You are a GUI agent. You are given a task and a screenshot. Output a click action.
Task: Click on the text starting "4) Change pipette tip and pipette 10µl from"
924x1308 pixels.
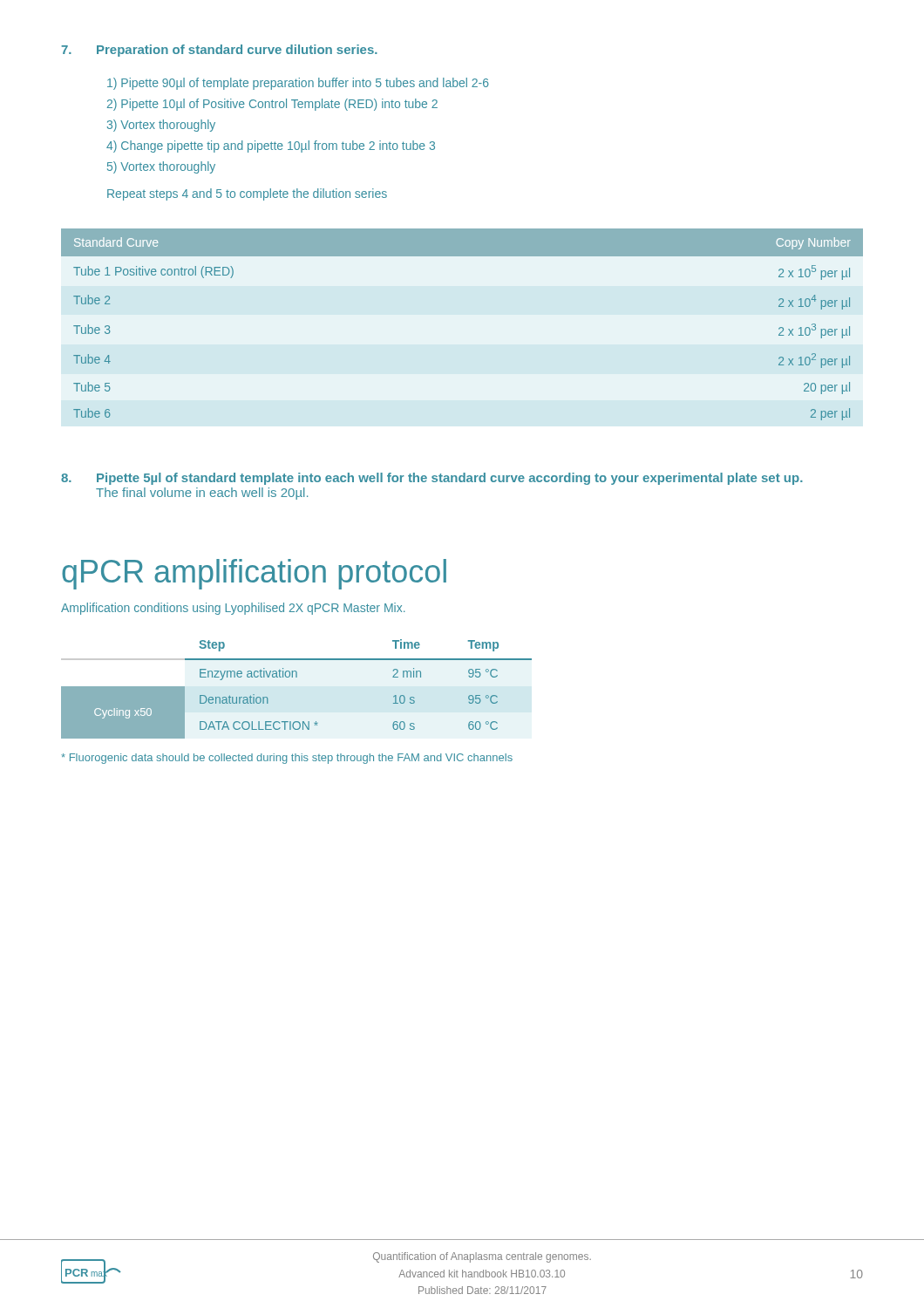(271, 146)
